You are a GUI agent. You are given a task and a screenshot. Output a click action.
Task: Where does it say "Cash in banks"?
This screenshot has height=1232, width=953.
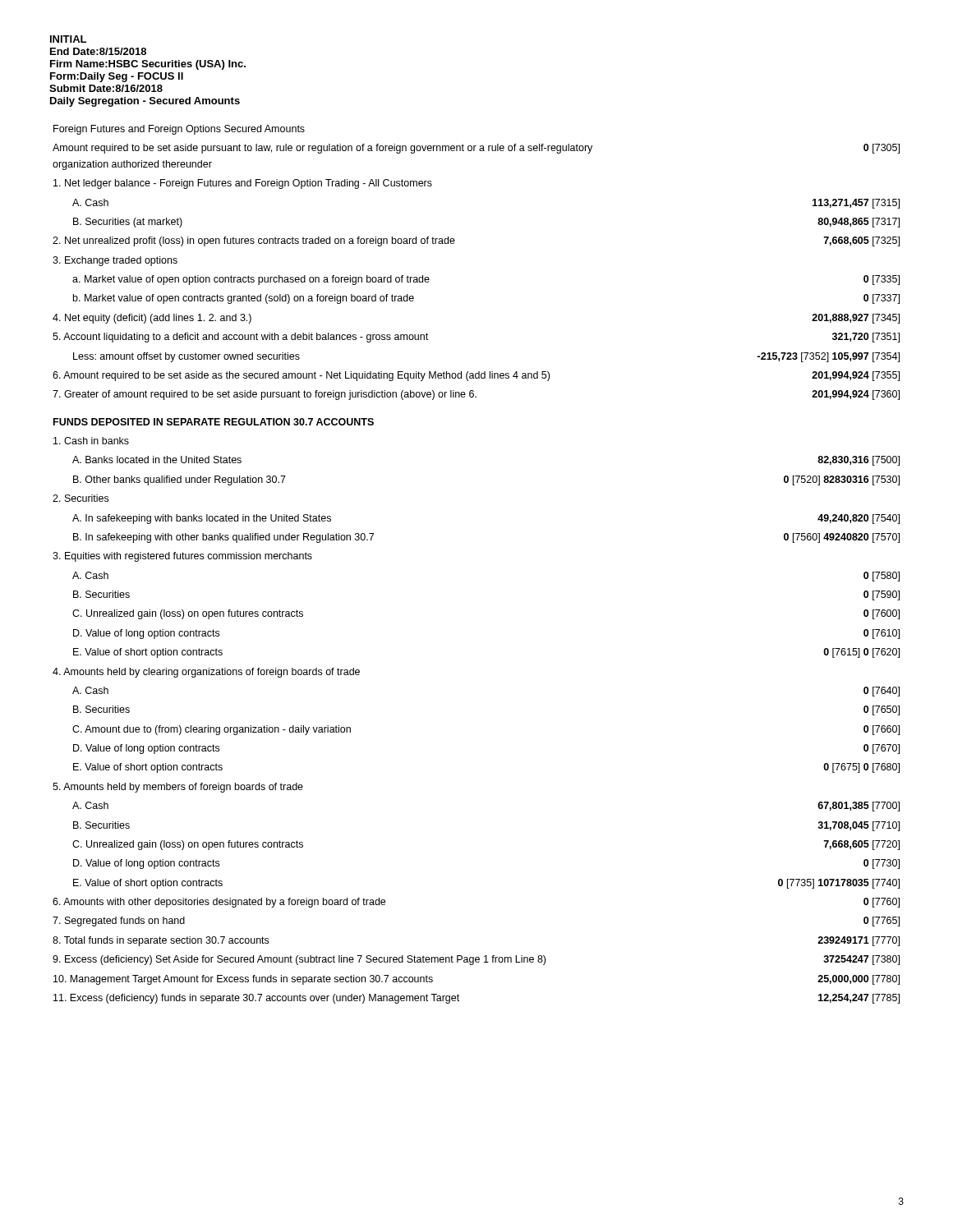tap(91, 441)
